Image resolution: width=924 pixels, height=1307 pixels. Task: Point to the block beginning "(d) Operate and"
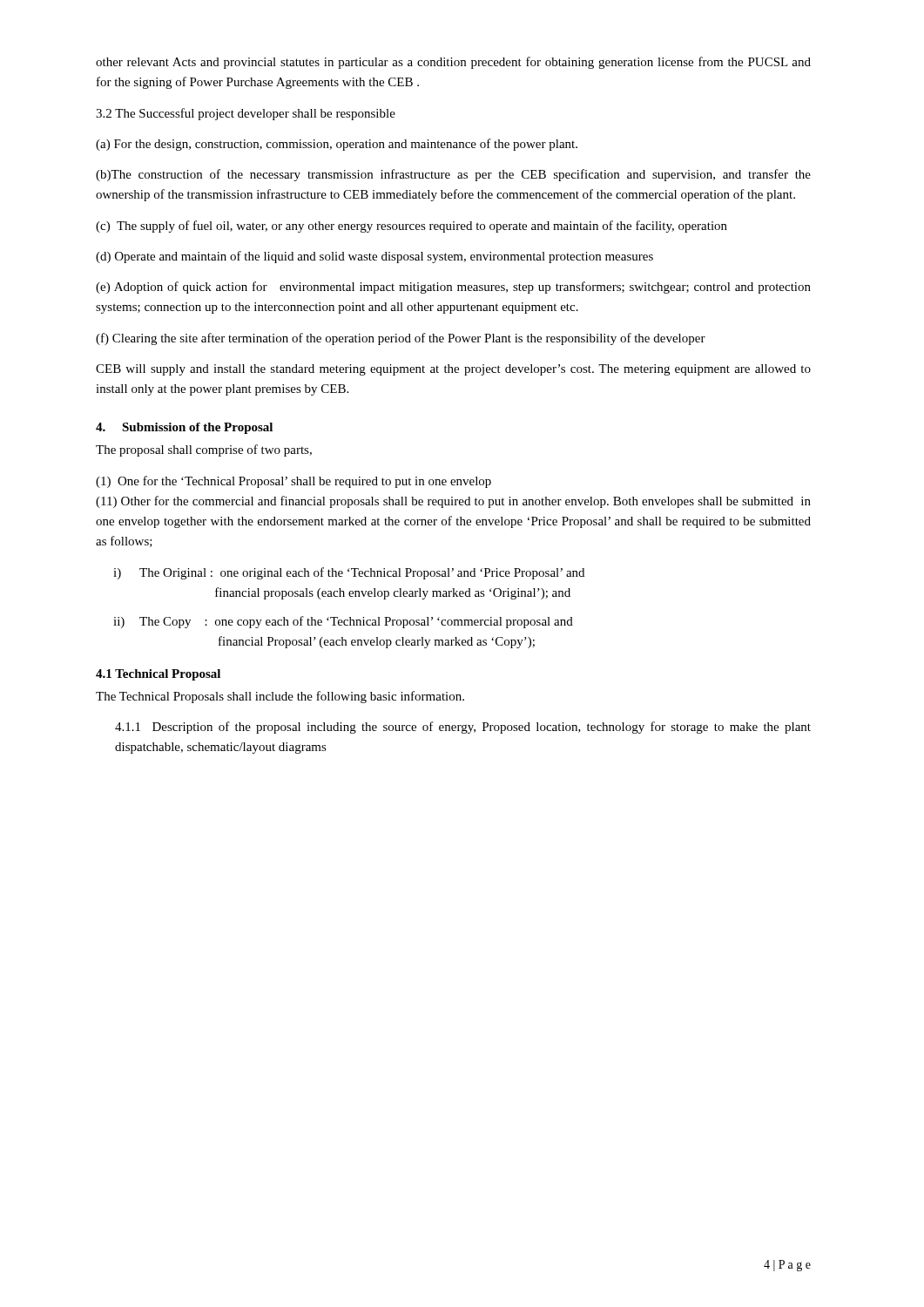(x=375, y=256)
